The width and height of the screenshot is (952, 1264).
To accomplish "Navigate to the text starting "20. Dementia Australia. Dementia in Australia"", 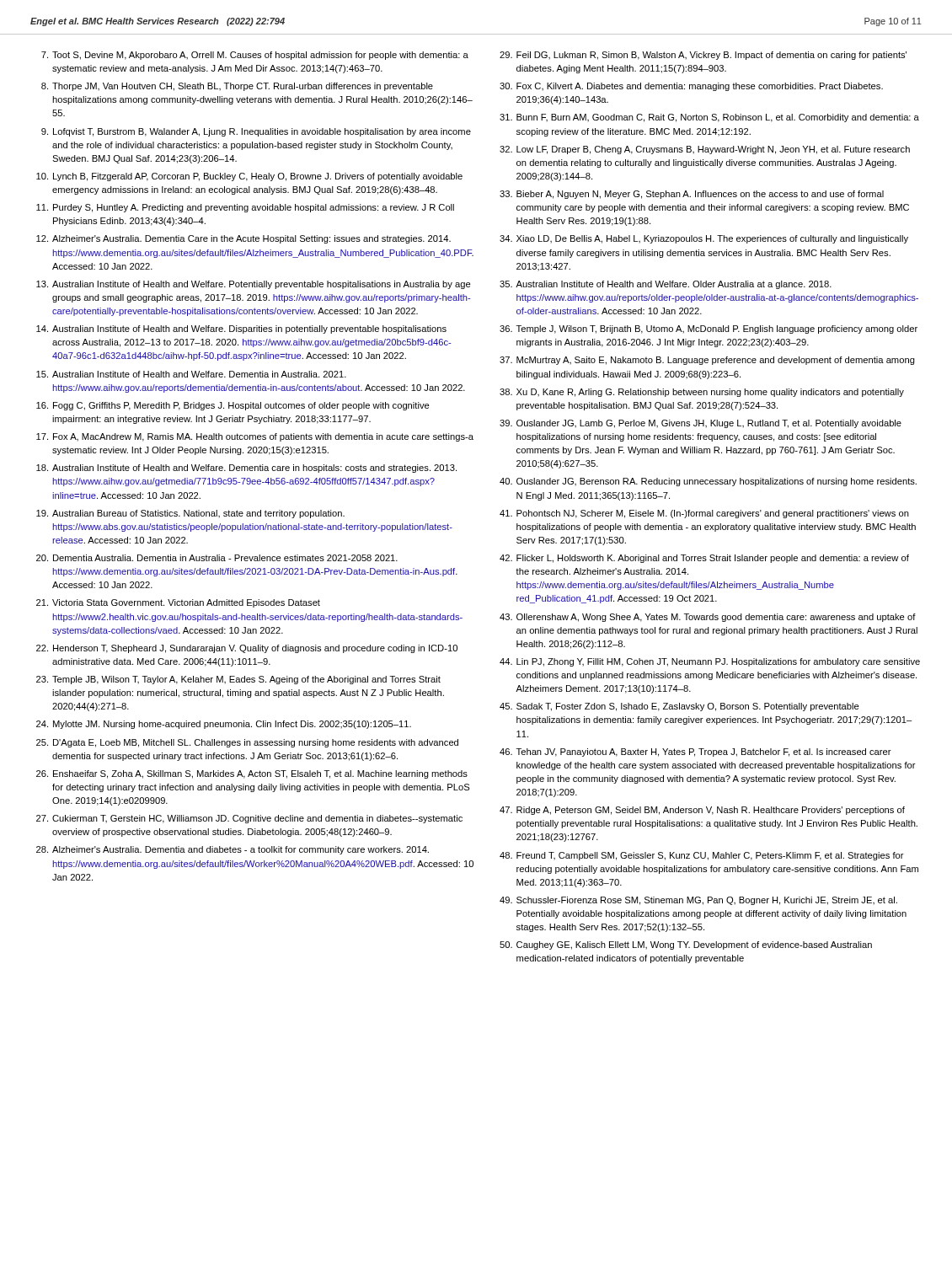I will click(252, 572).
